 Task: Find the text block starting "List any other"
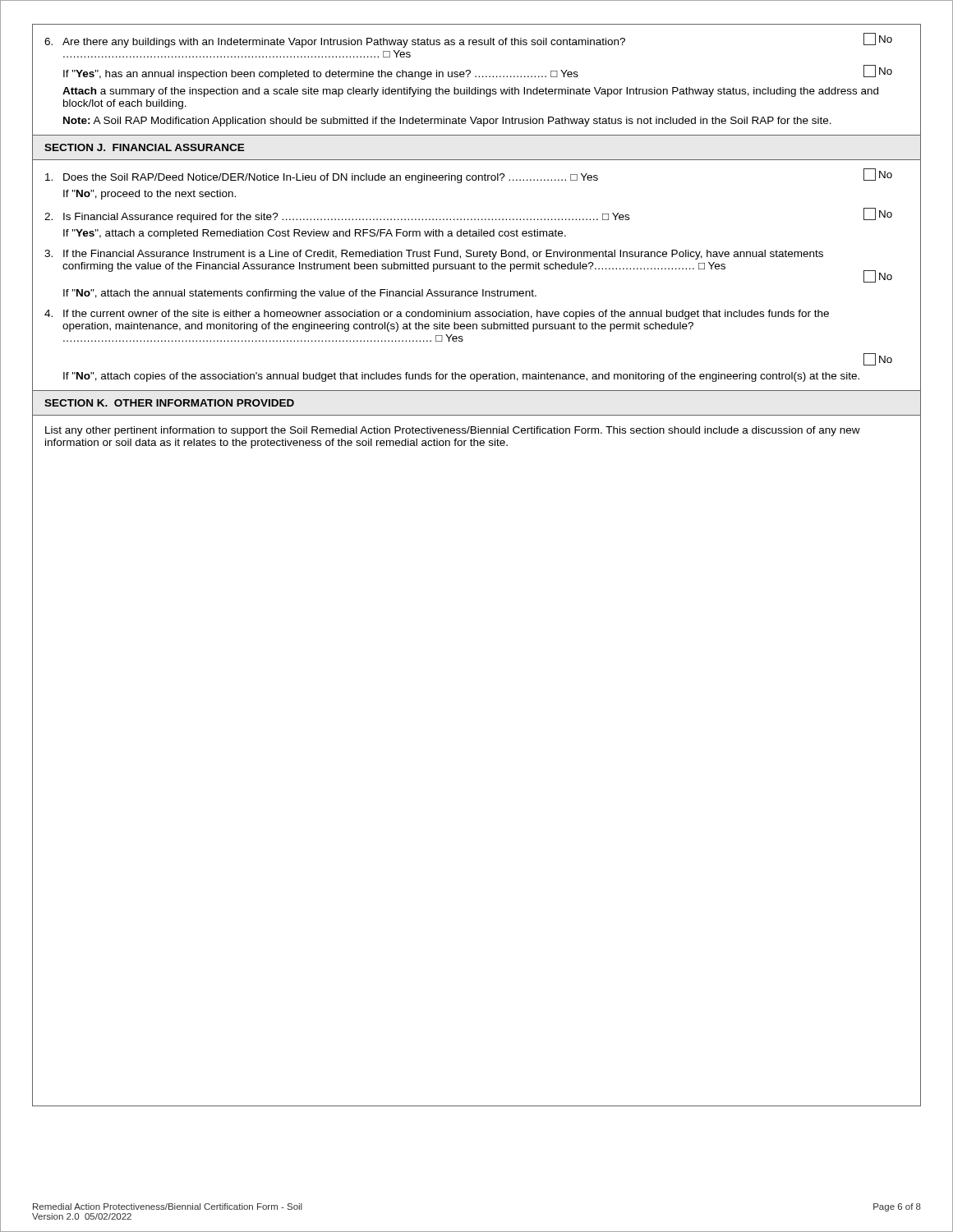click(x=452, y=436)
